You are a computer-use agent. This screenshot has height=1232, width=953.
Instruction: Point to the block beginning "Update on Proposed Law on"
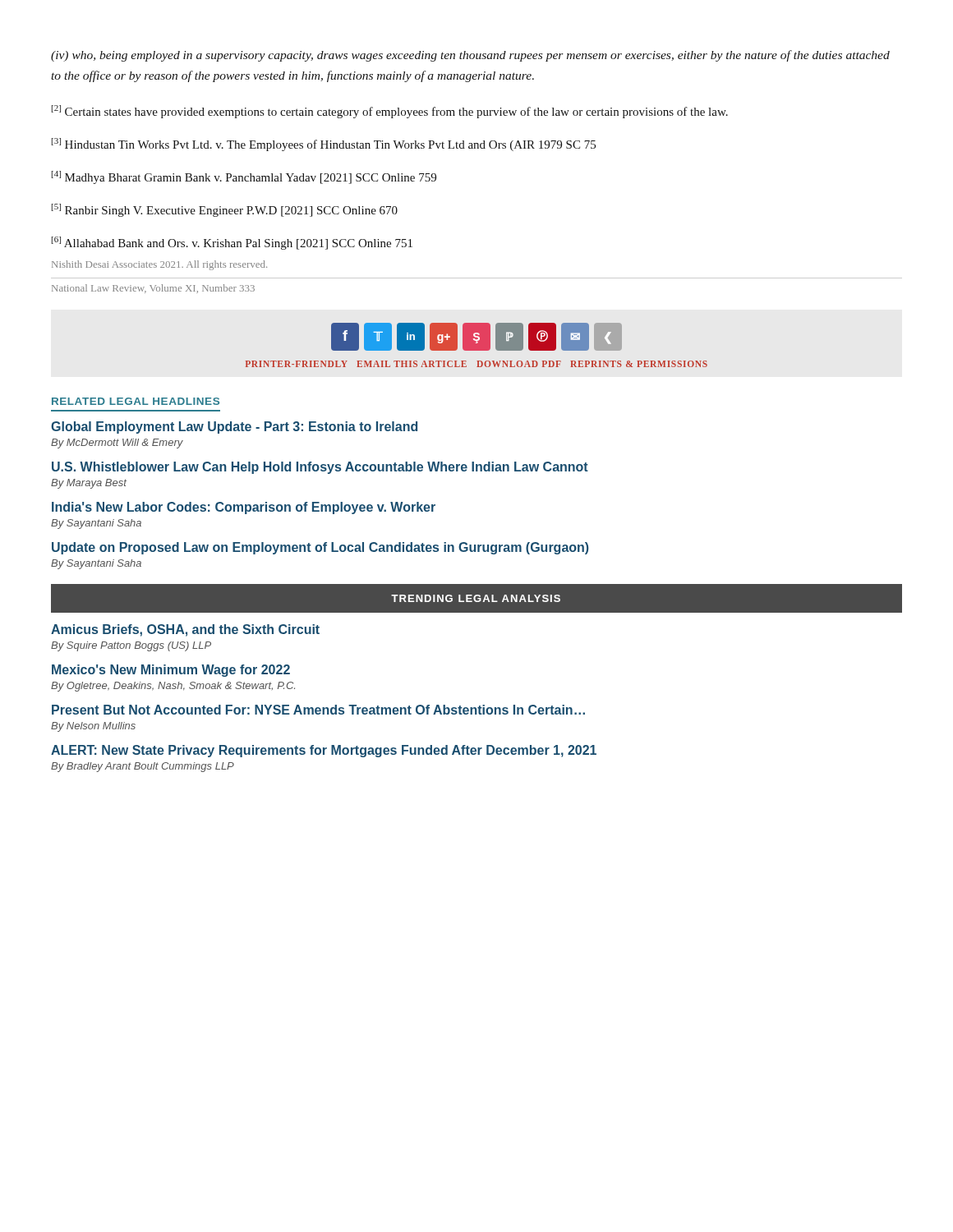(x=476, y=555)
